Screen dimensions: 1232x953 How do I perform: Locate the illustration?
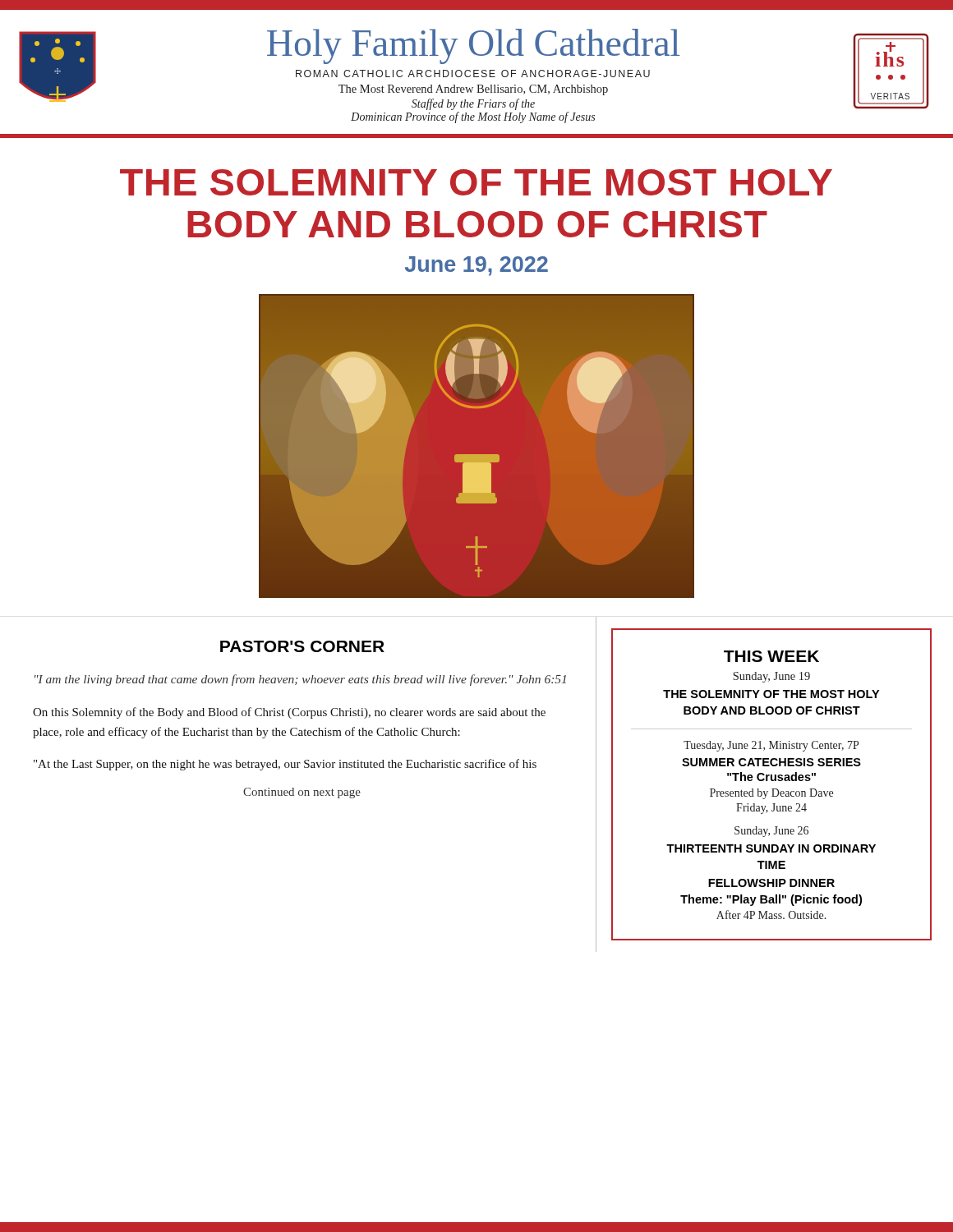click(x=476, y=455)
